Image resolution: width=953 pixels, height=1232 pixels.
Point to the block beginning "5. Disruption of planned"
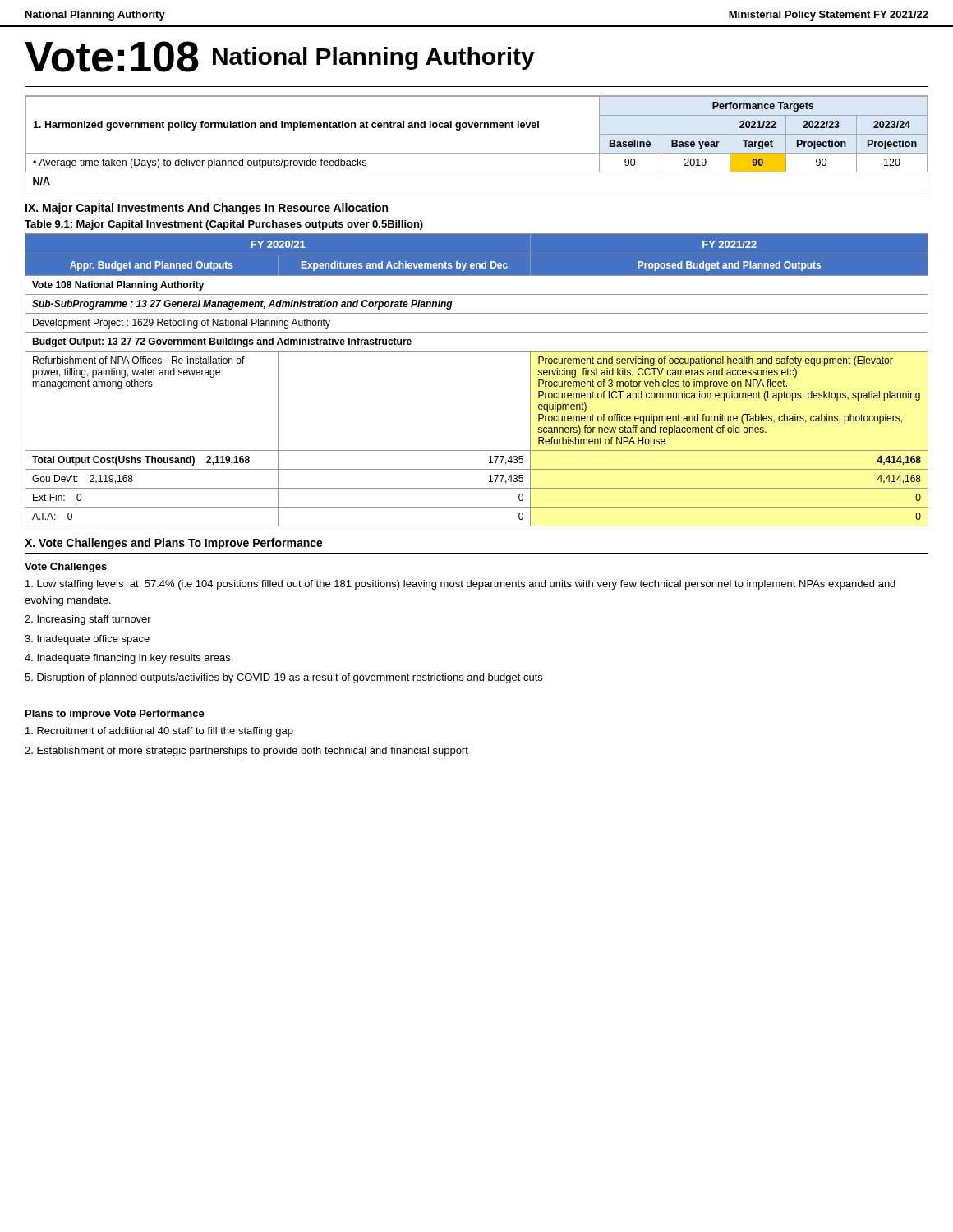[284, 677]
